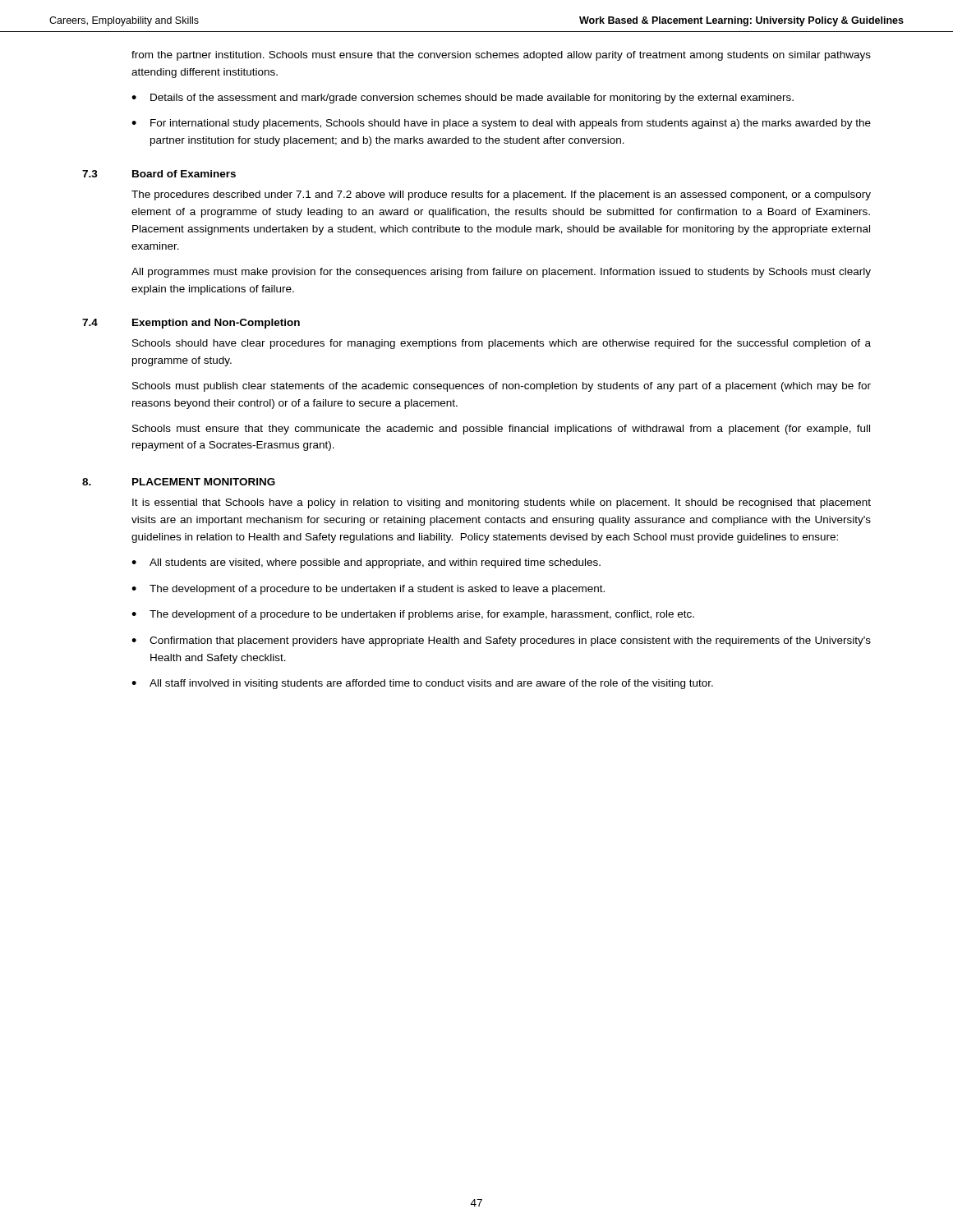
Task: Navigate to the text block starting "7.3 Board of Examiners"
Action: (x=159, y=174)
